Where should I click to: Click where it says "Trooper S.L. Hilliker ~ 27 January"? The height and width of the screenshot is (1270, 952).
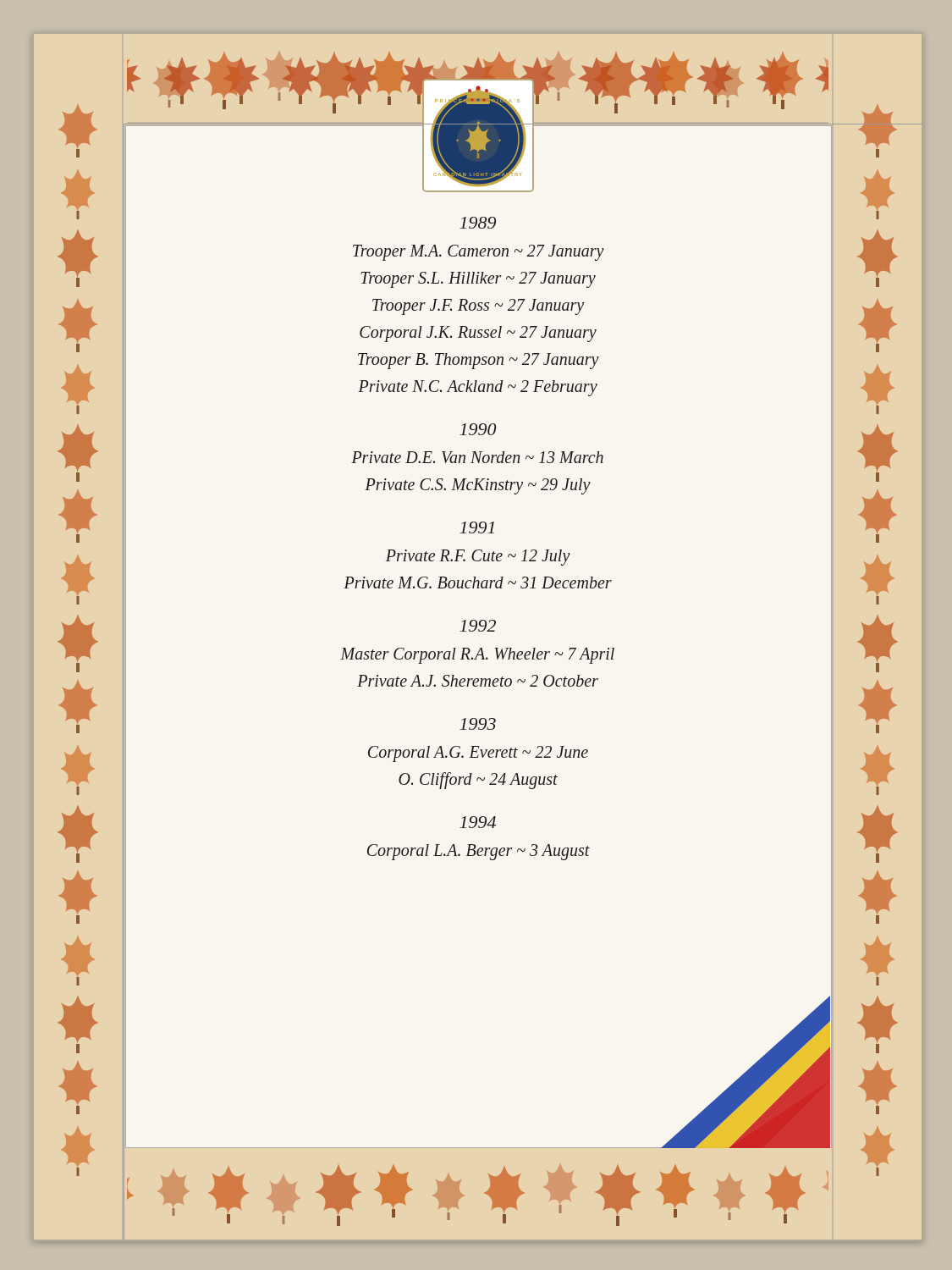tap(478, 278)
